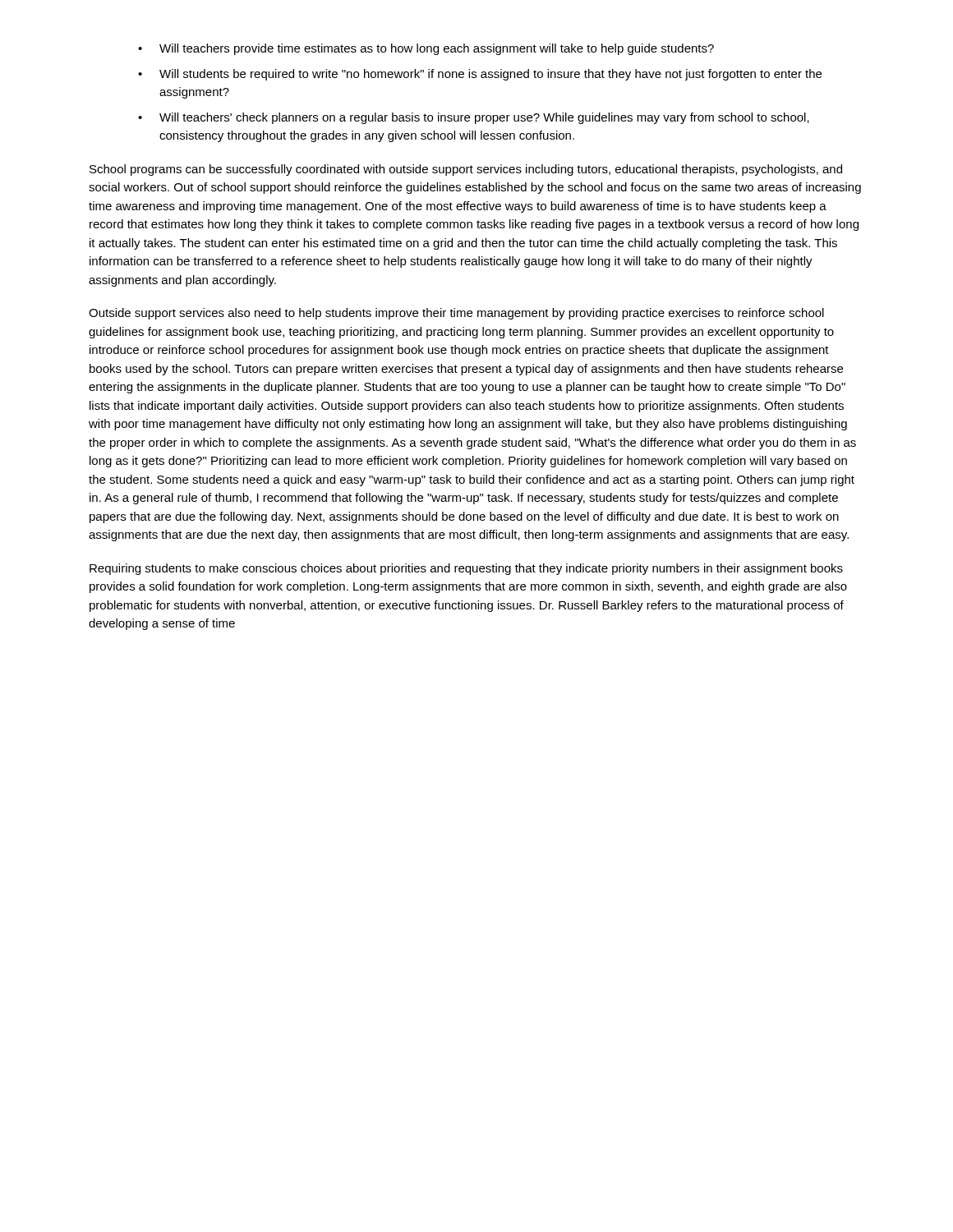Screen dimensions: 1232x953
Task: Find the region starting "• Will teachers provide"
Action: point(501,49)
